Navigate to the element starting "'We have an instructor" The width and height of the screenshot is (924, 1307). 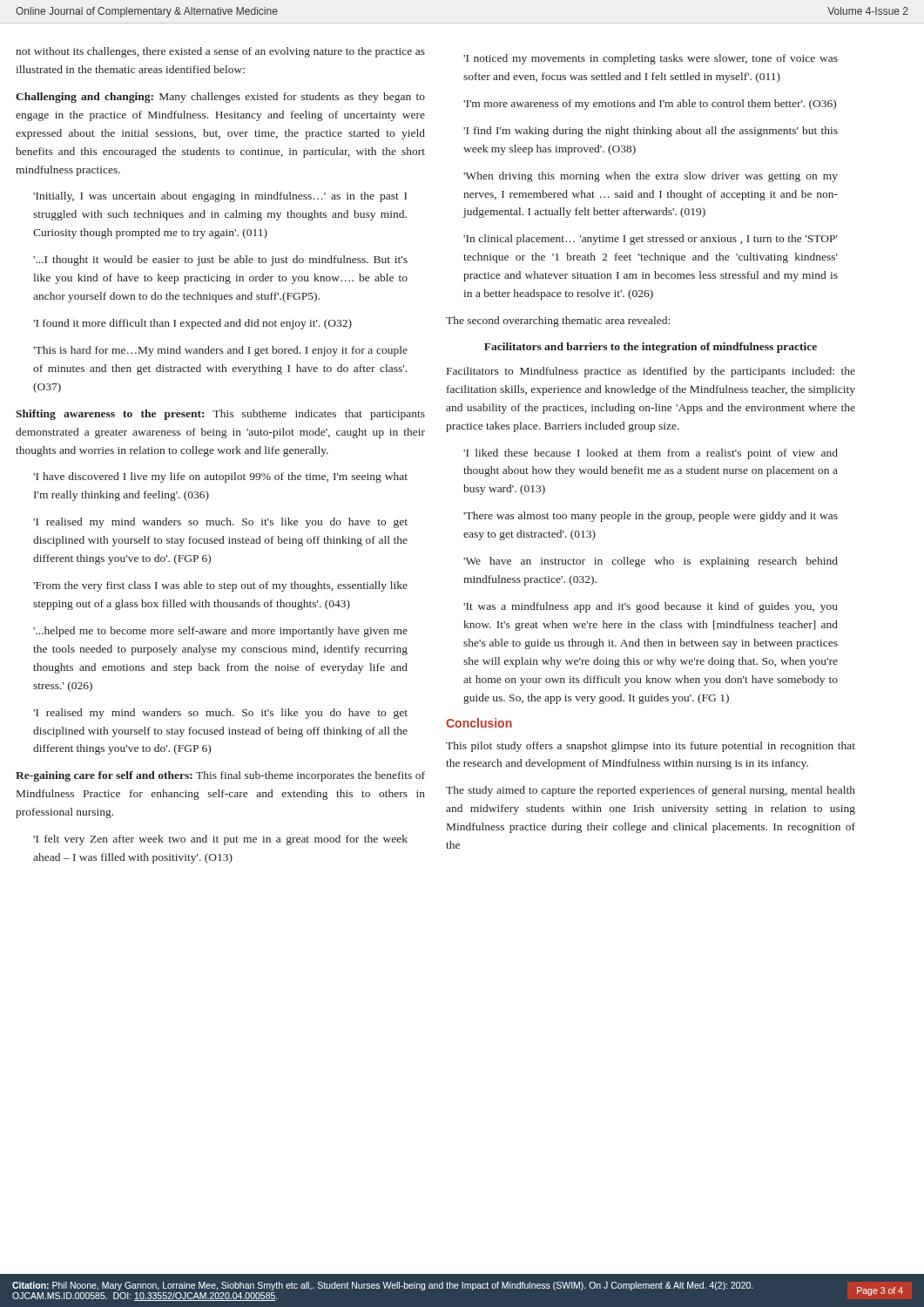click(651, 570)
